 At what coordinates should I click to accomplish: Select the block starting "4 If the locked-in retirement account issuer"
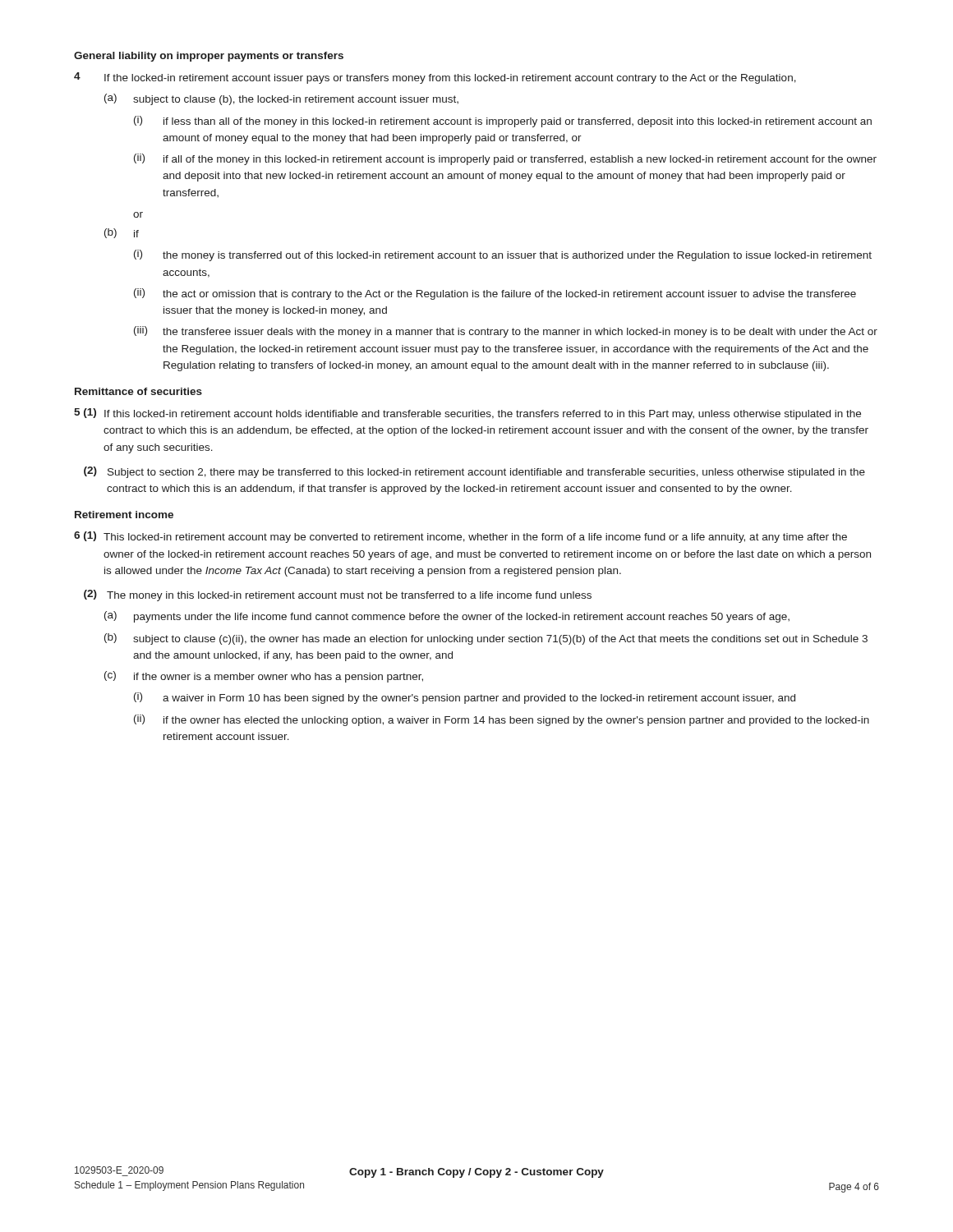click(435, 78)
